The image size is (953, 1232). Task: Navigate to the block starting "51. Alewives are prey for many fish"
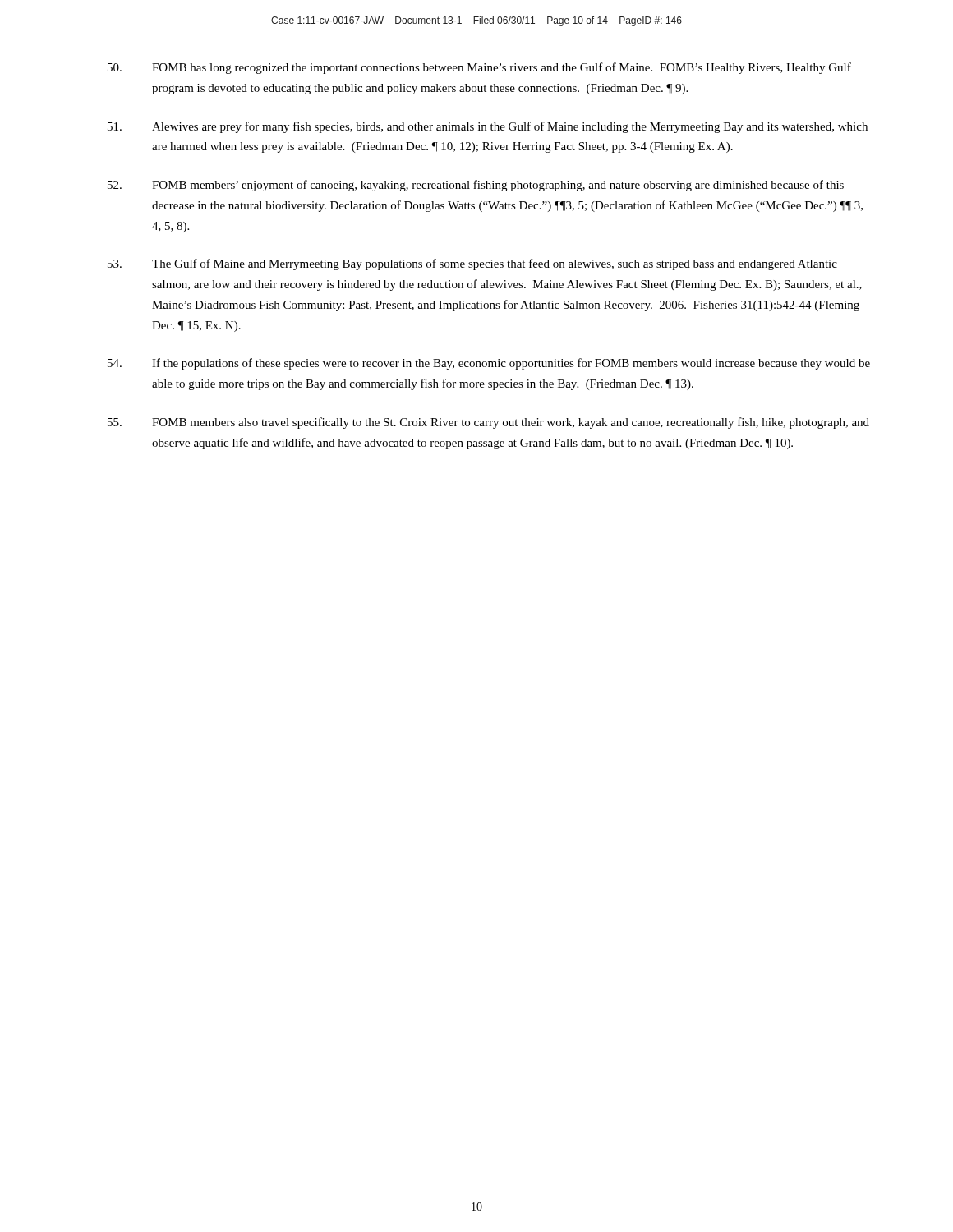489,137
